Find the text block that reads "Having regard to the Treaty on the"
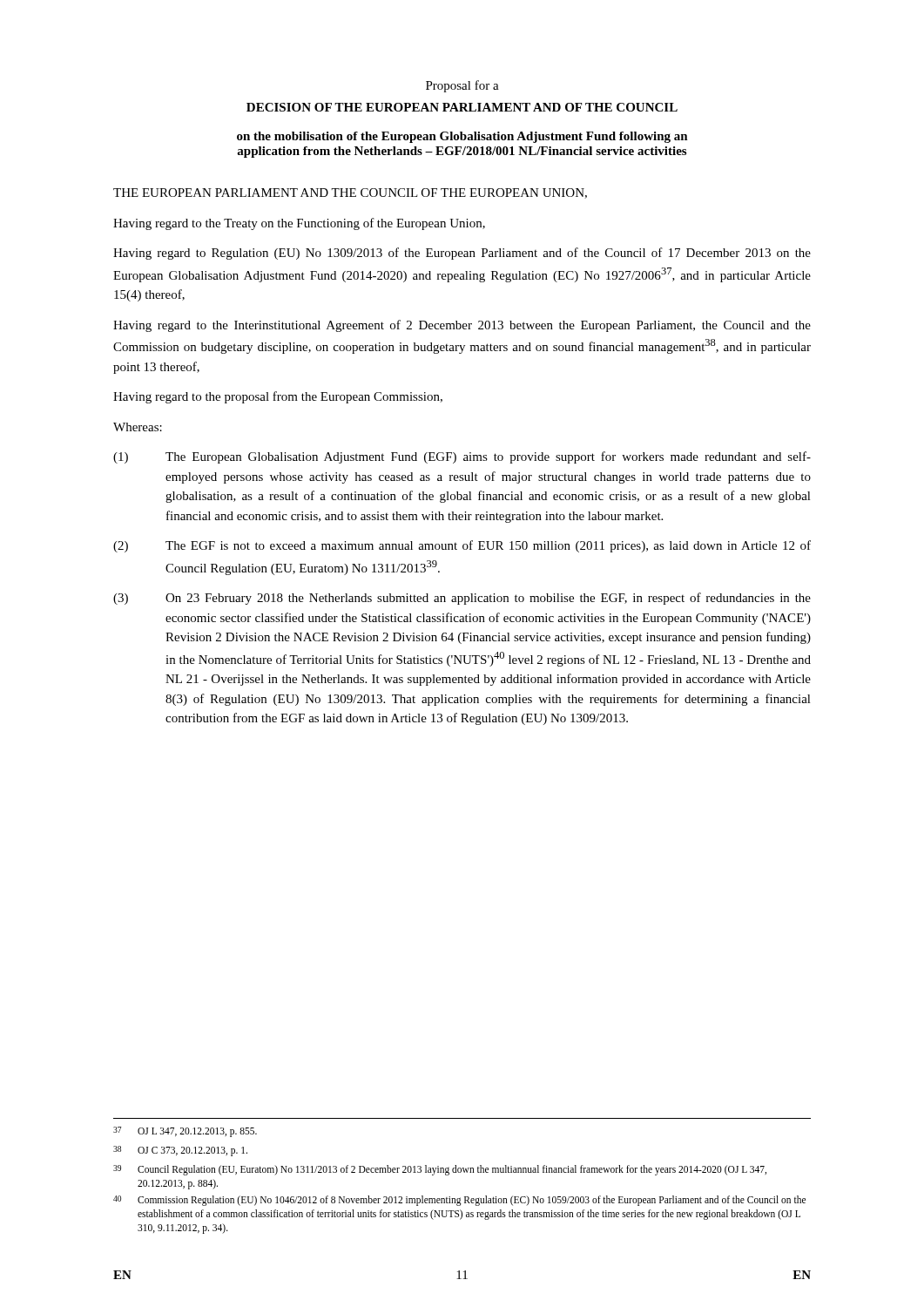The width and height of the screenshot is (924, 1307). click(x=462, y=223)
